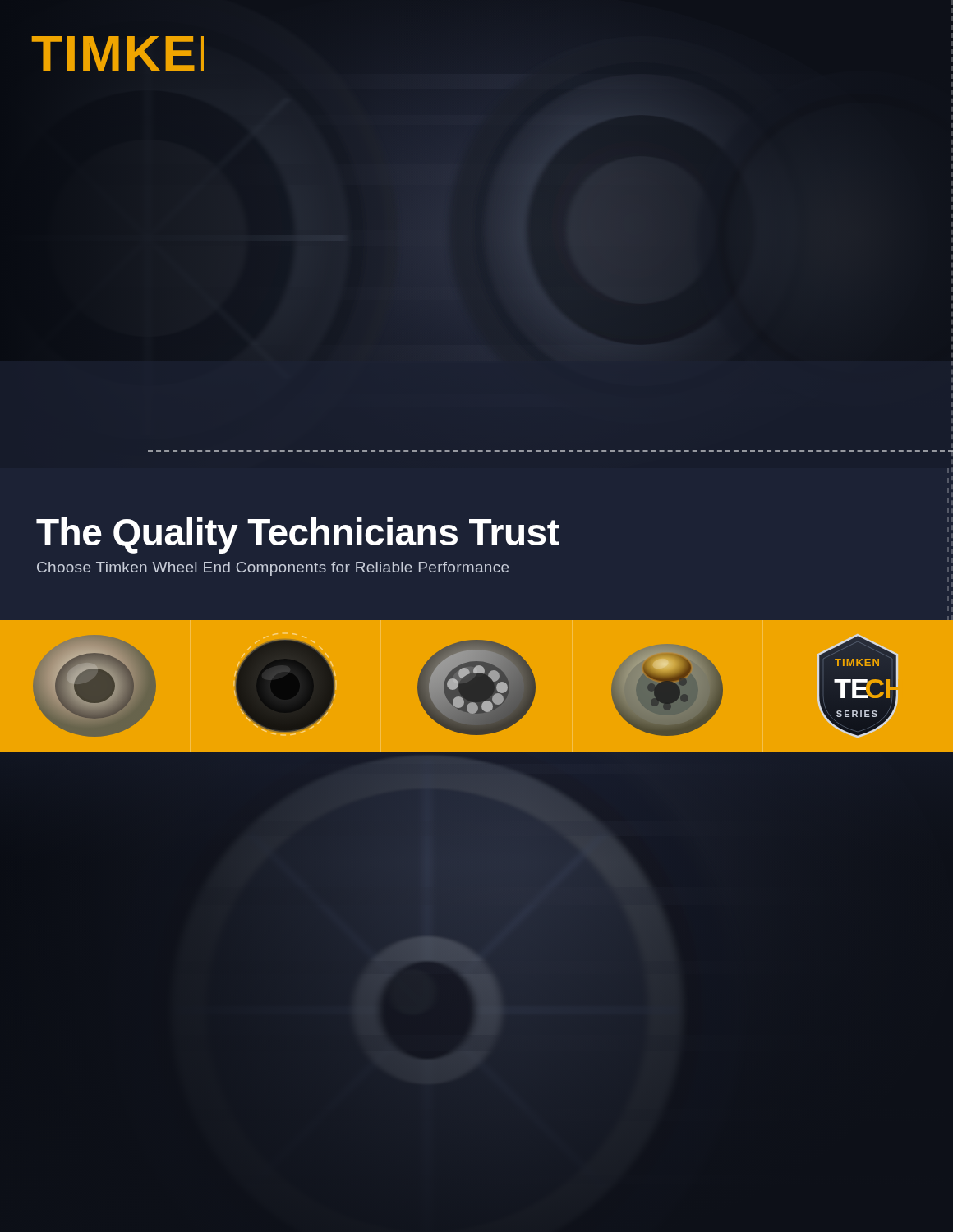Select the logo
953x1232 pixels.
tap(118, 53)
